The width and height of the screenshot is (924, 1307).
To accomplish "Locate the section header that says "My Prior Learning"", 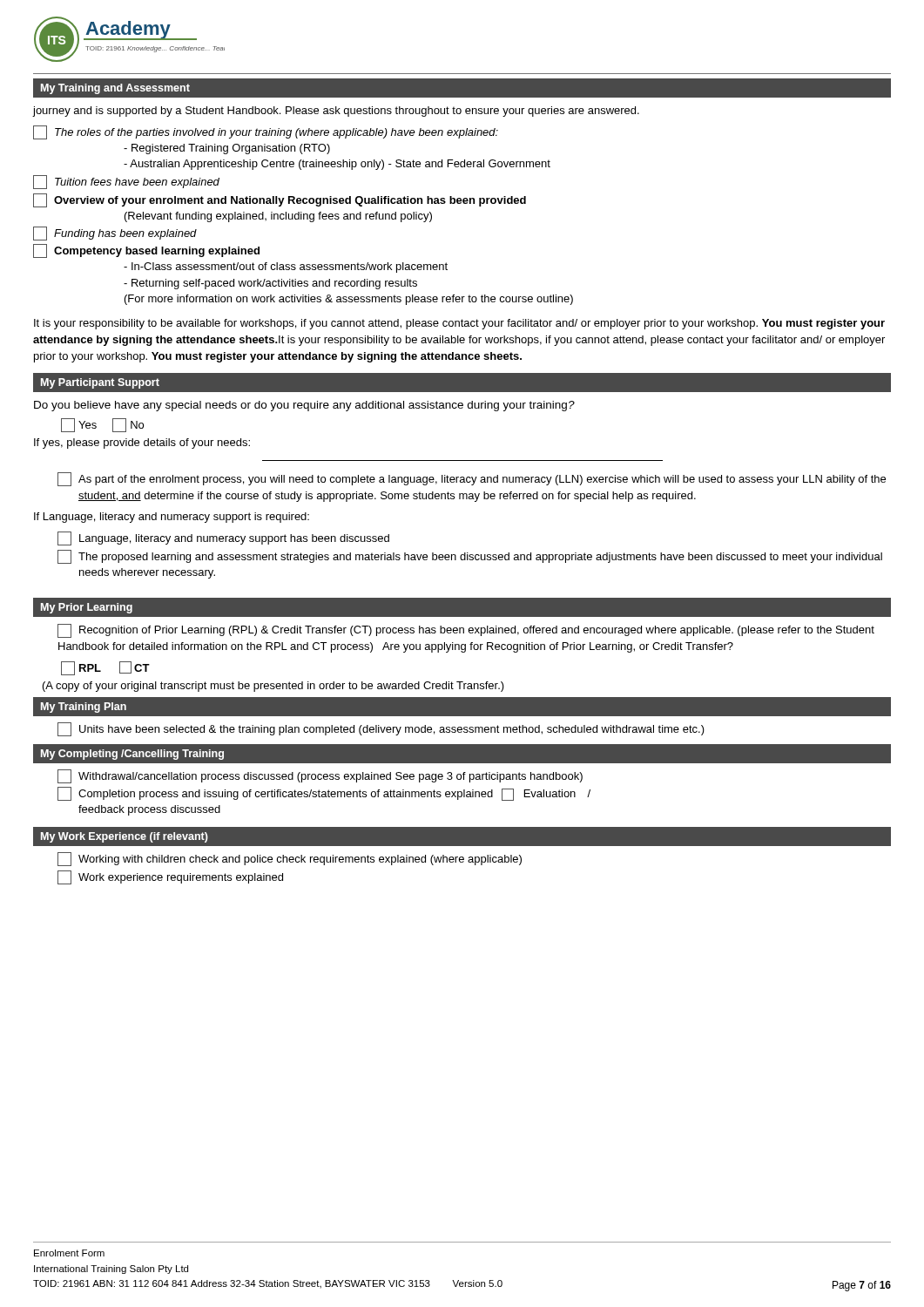I will point(86,607).
